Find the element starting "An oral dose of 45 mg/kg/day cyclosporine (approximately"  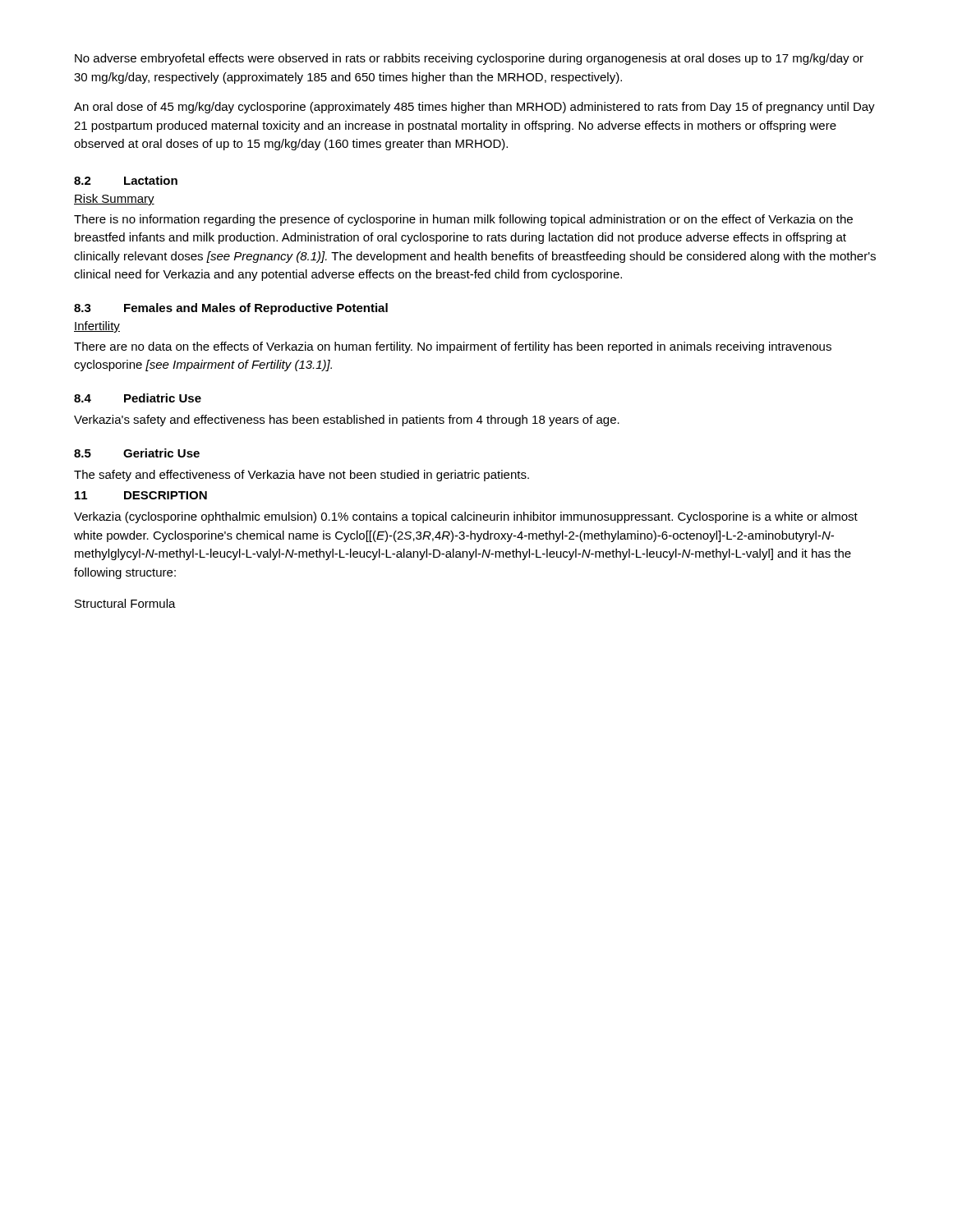(476, 125)
